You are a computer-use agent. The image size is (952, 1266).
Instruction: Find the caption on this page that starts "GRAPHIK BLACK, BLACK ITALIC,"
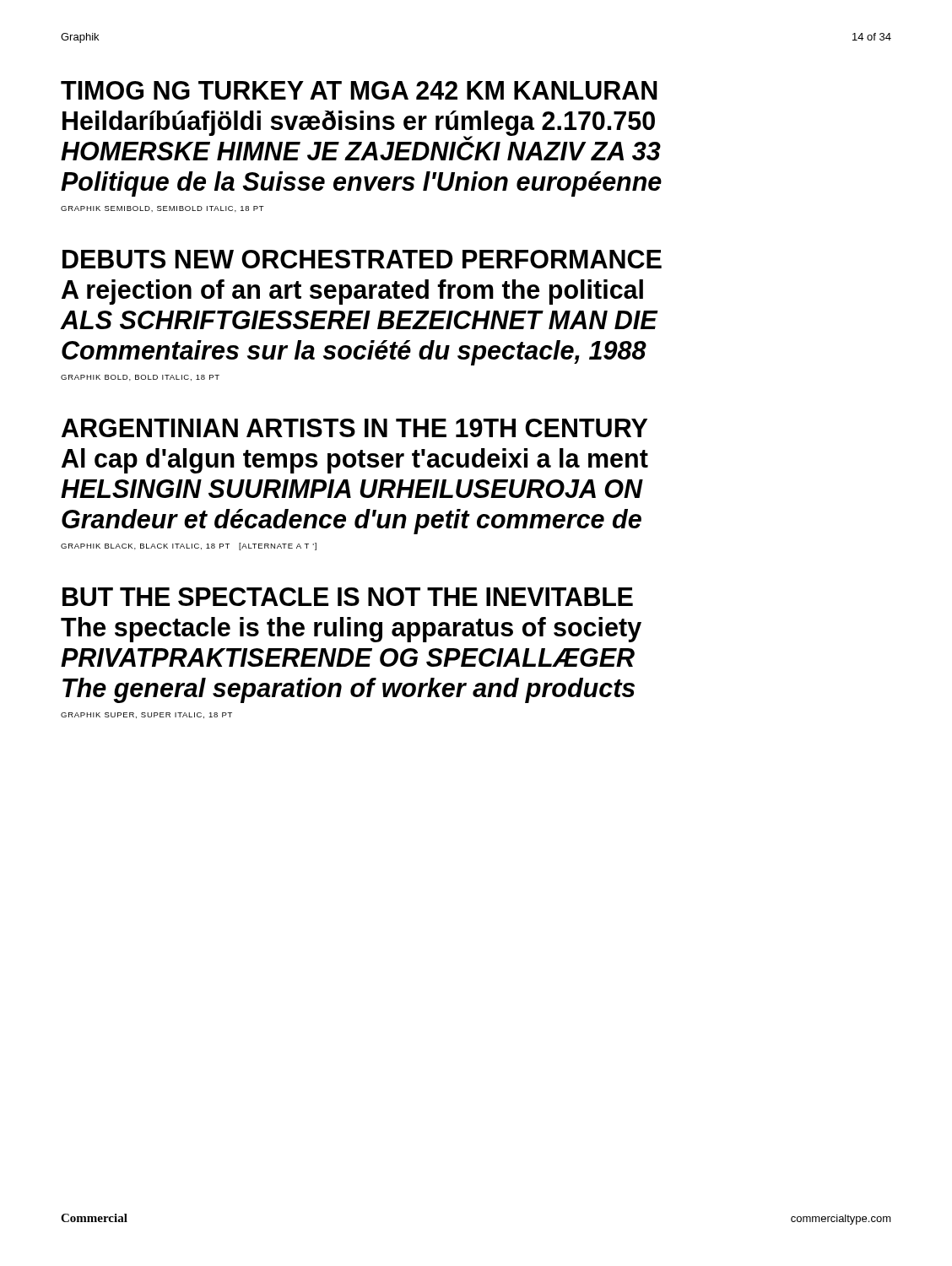[189, 545]
